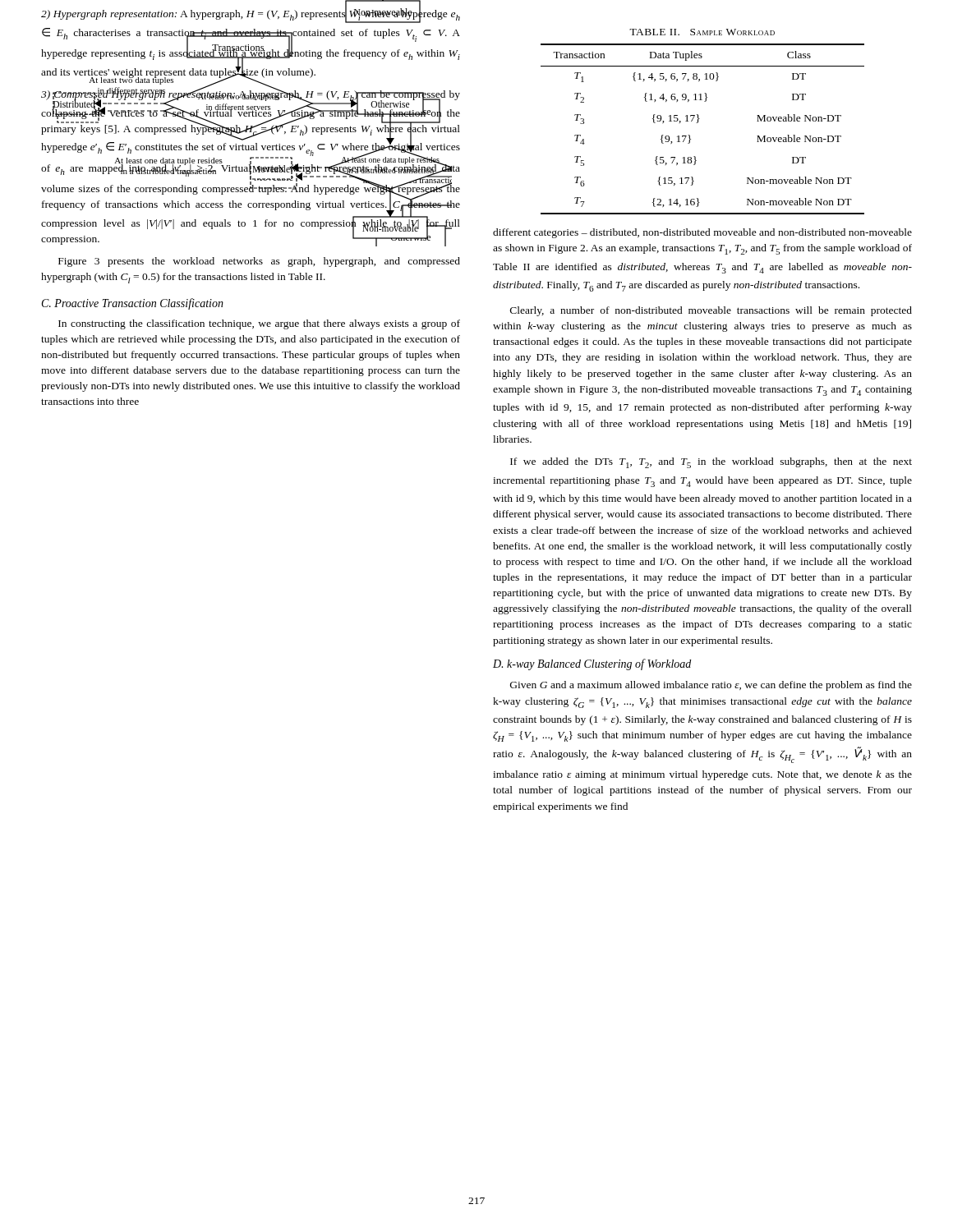Find the table that mentions "{15, 17}"
The width and height of the screenshot is (953, 1232).
pos(702,129)
